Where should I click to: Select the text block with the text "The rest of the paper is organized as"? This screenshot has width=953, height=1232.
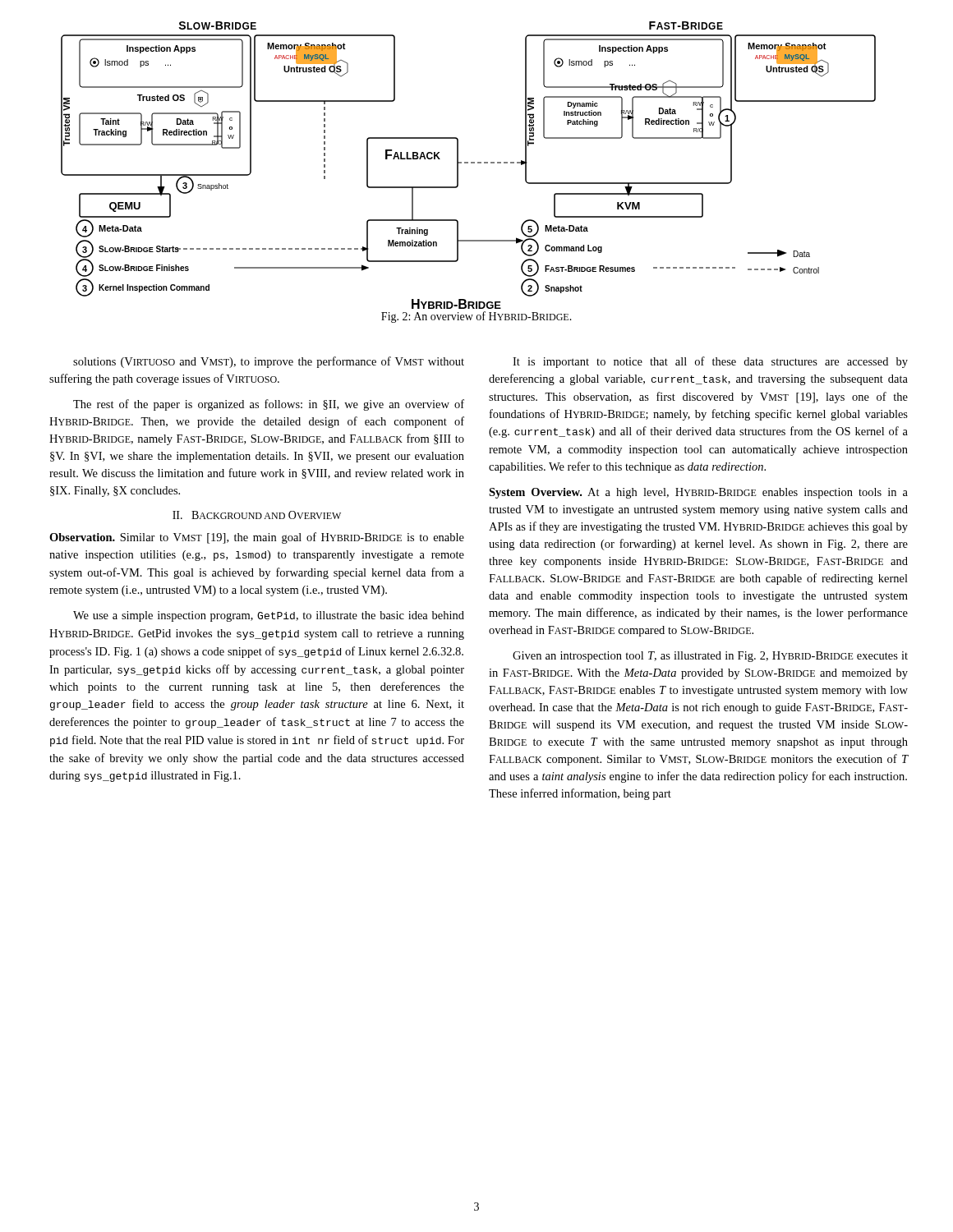[257, 448]
